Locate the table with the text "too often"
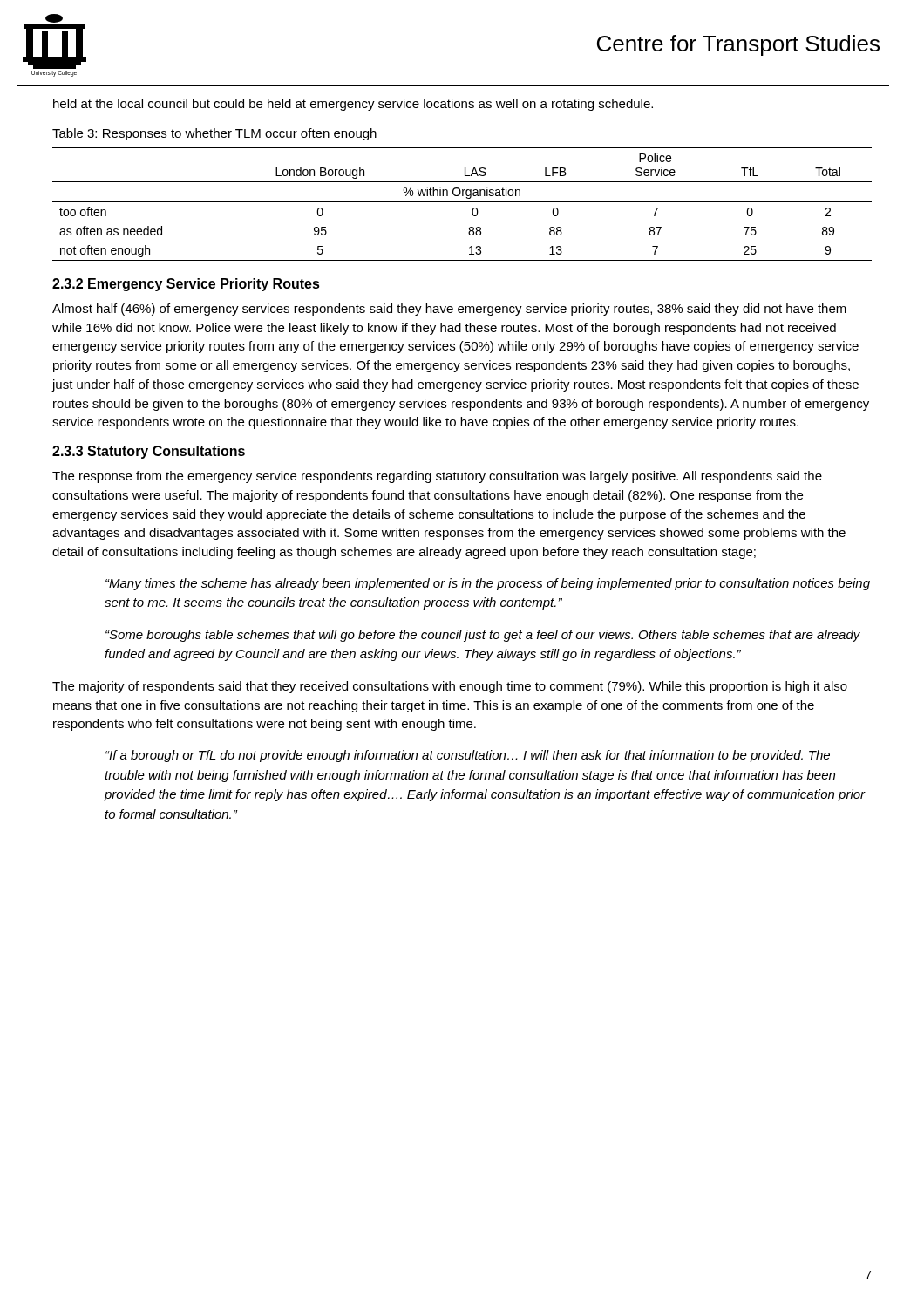The image size is (924, 1308). (x=462, y=204)
